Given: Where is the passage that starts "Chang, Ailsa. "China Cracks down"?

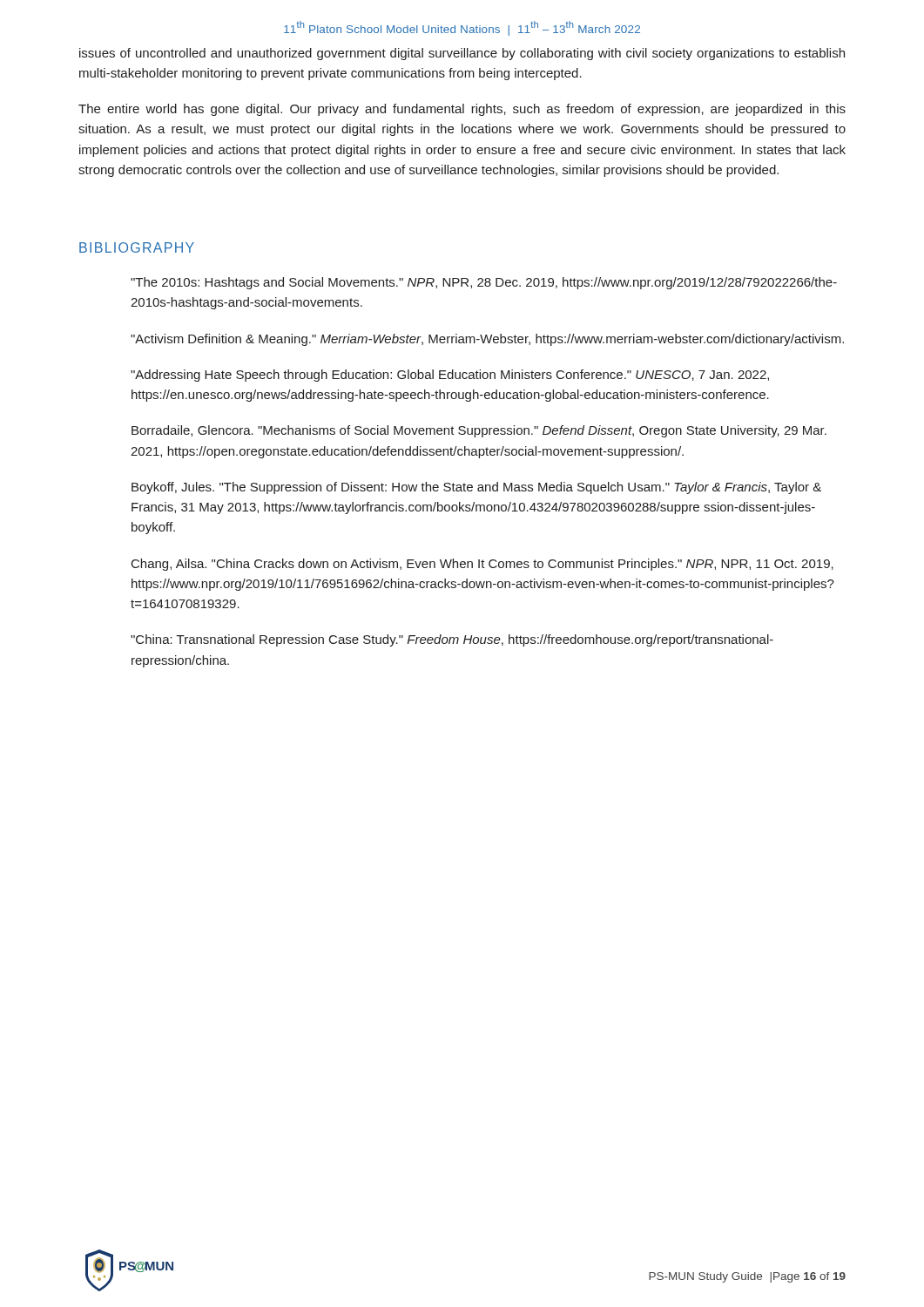Looking at the screenshot, I should pyautogui.click(x=482, y=583).
